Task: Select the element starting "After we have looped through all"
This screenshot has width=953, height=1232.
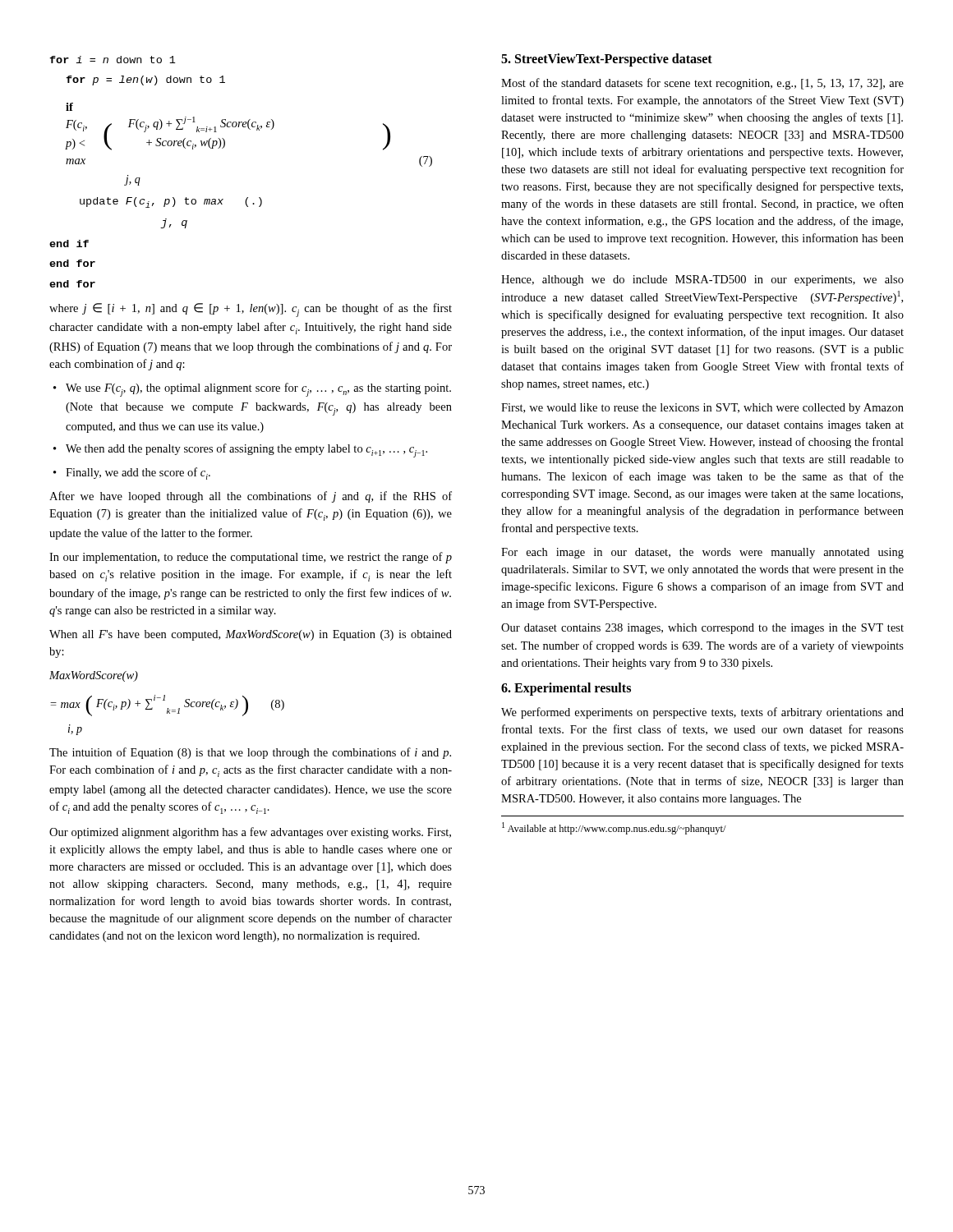Action: pyautogui.click(x=251, y=515)
